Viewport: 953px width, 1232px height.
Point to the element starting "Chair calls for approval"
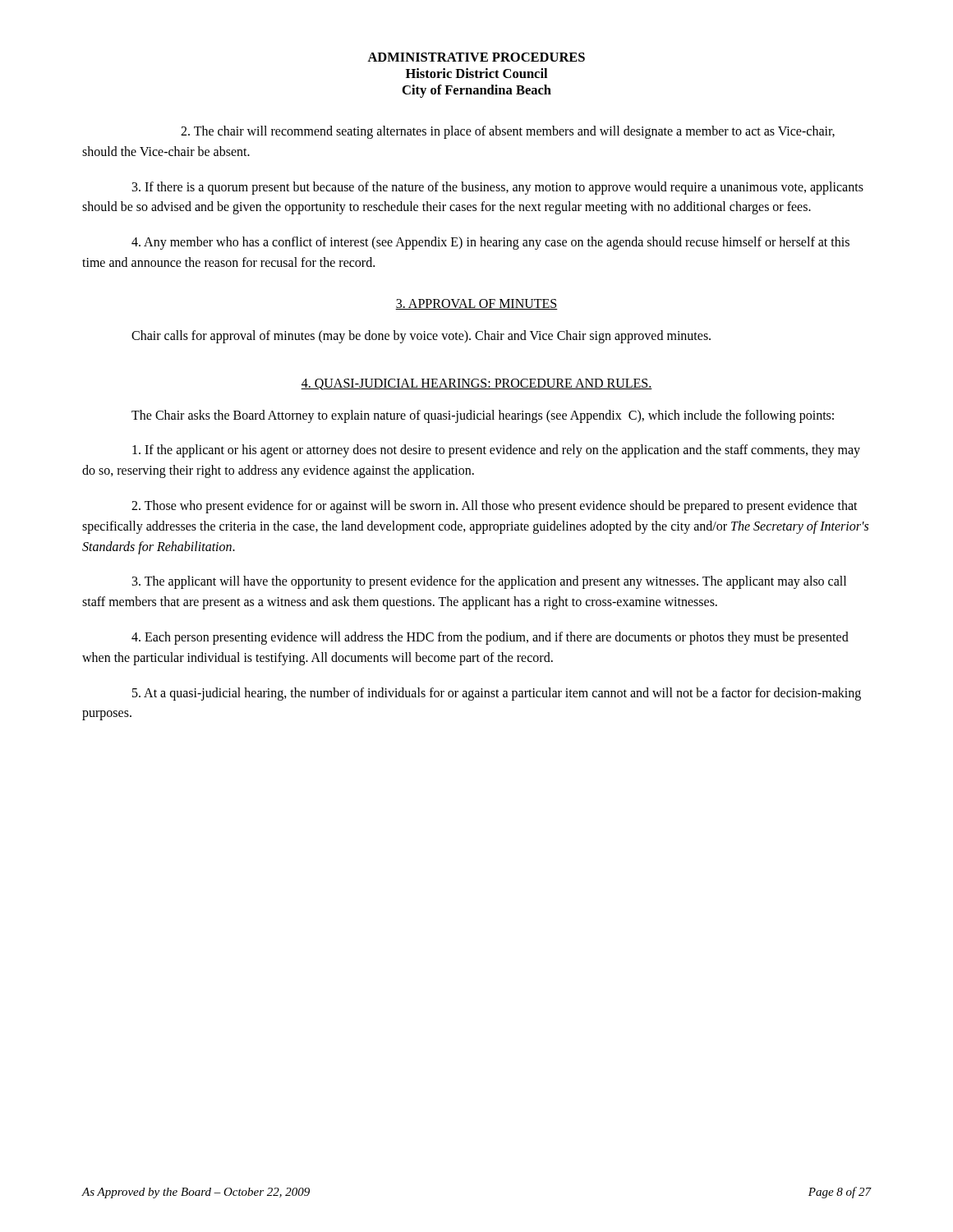coord(476,336)
